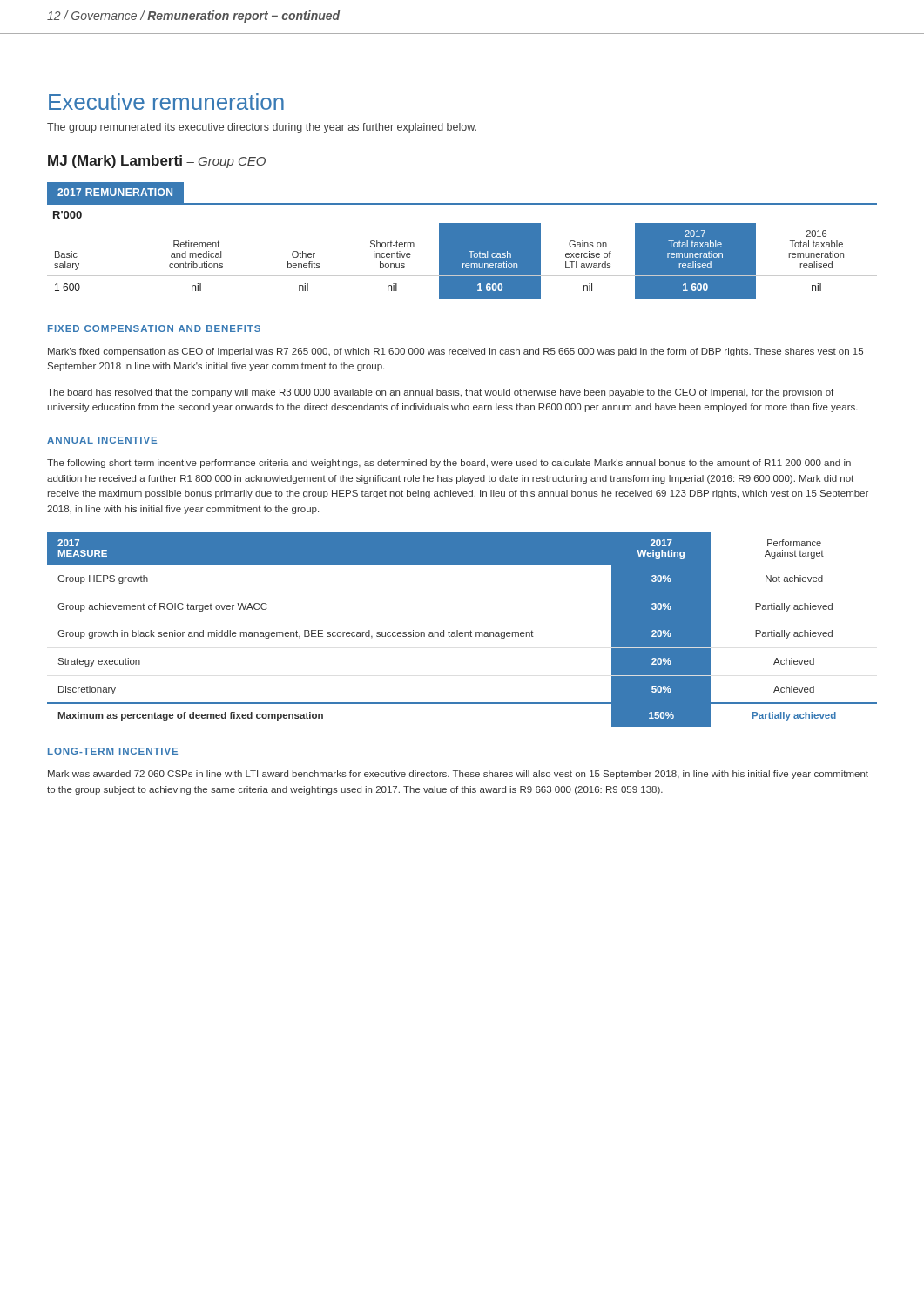The height and width of the screenshot is (1307, 924).
Task: Point to the element starting "Mark was awarded 72 060 CSPs"
Action: 462,782
